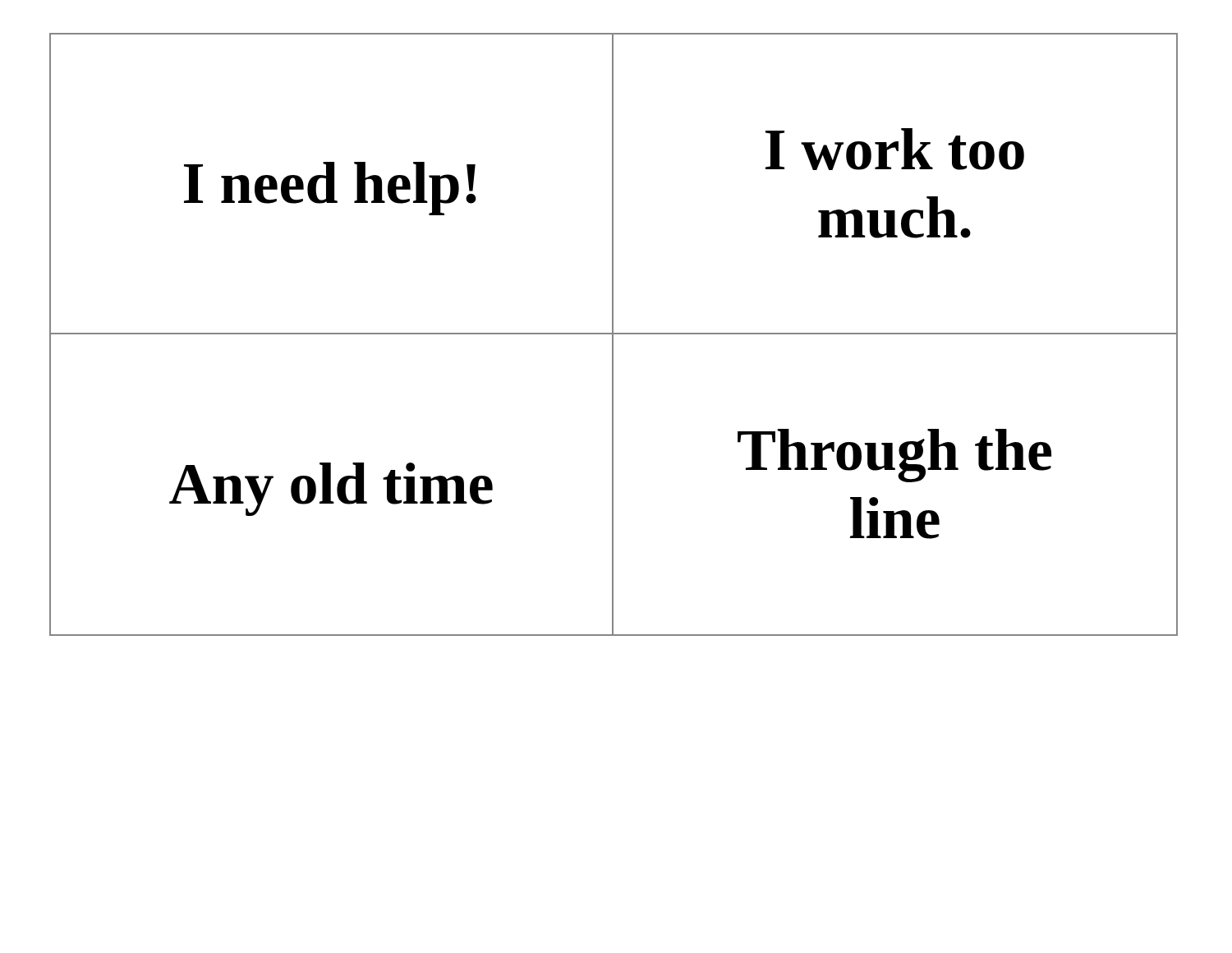Image resolution: width=1232 pixels, height=953 pixels.
Task: Point to the text starting "Any old time"
Action: click(331, 484)
